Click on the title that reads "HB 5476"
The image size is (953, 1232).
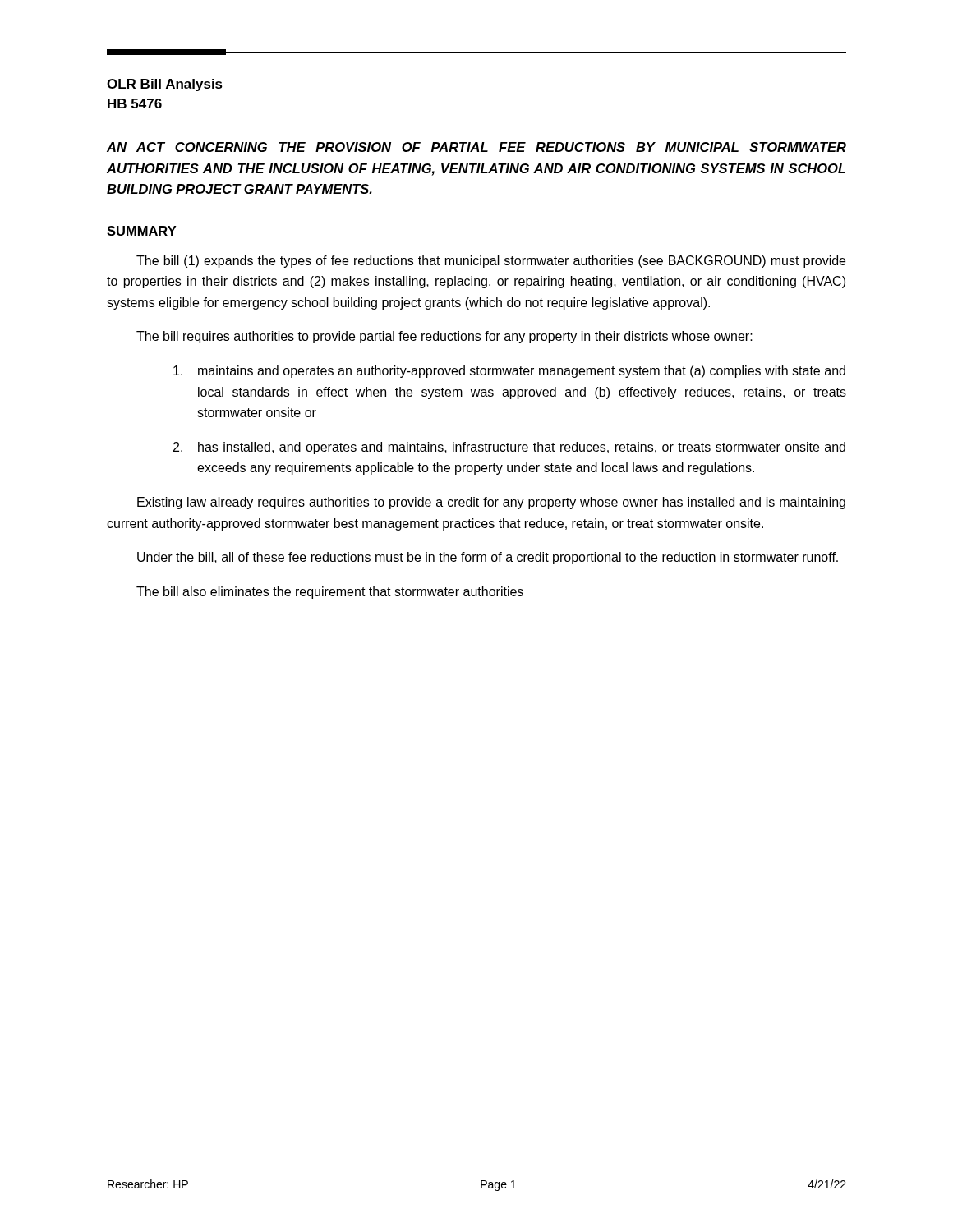click(x=134, y=104)
